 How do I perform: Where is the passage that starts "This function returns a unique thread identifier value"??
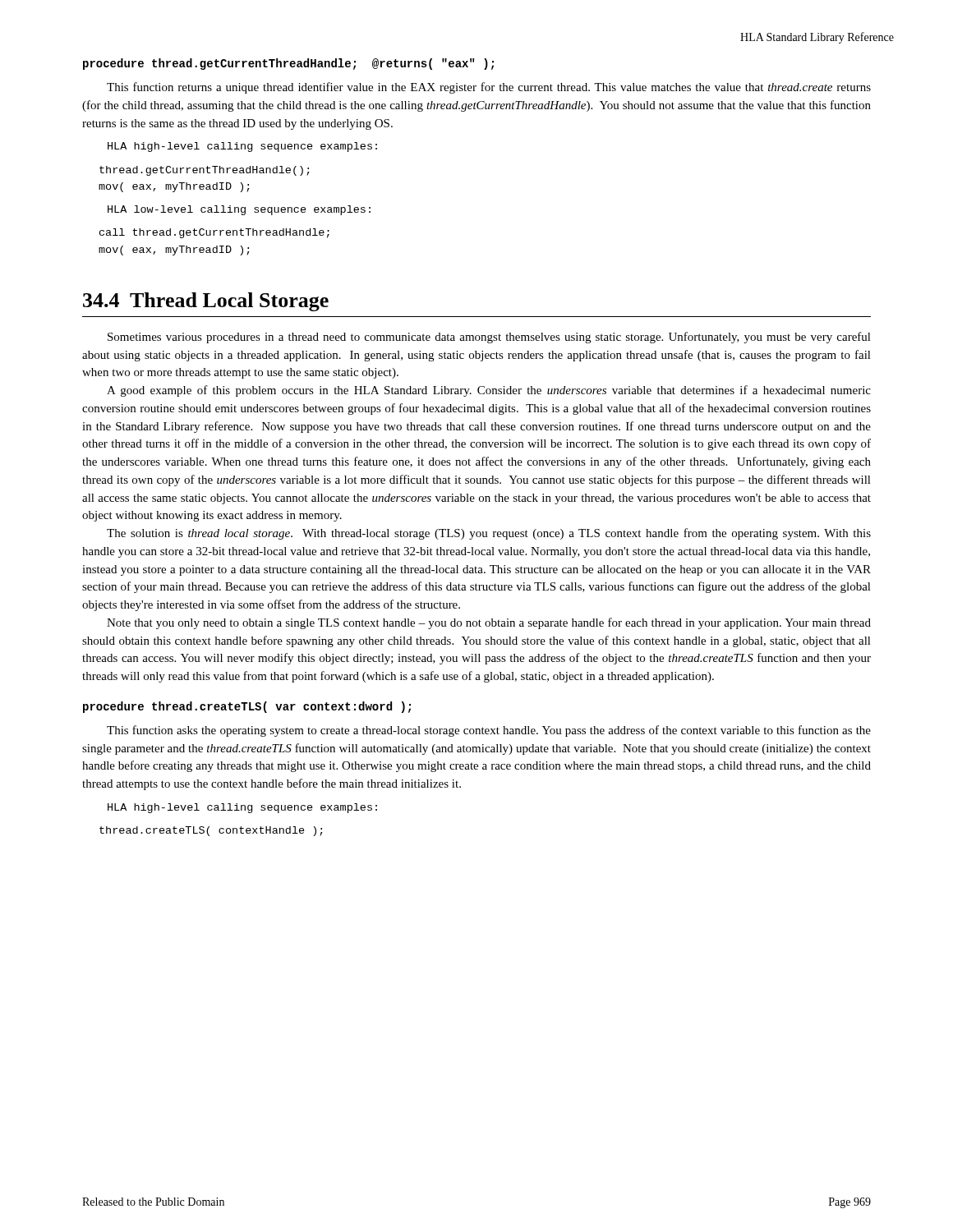click(x=476, y=106)
